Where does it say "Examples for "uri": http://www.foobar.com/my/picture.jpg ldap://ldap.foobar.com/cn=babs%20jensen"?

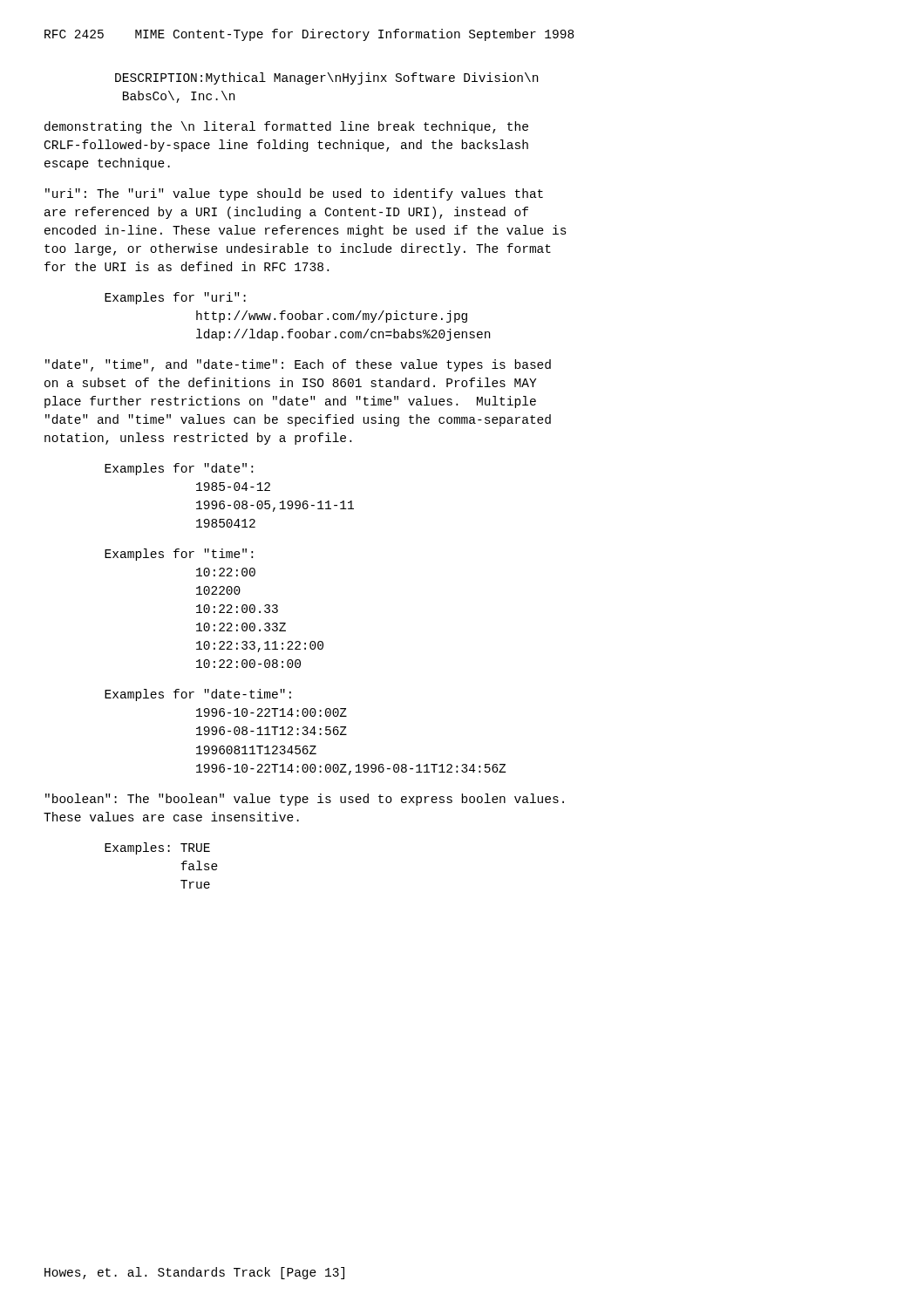462,317
